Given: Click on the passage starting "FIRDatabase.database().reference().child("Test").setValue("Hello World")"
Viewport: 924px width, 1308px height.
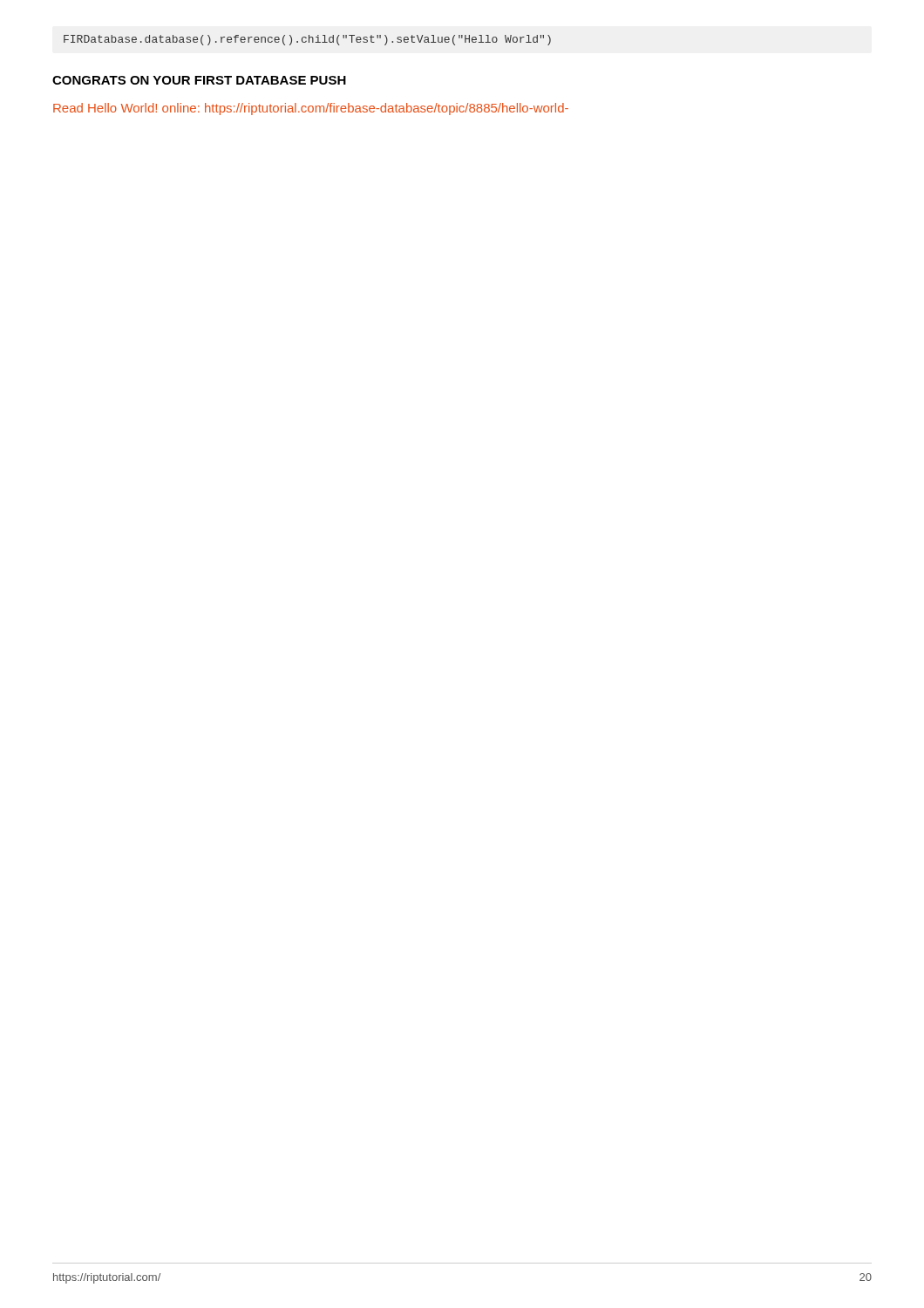Looking at the screenshot, I should pos(462,40).
